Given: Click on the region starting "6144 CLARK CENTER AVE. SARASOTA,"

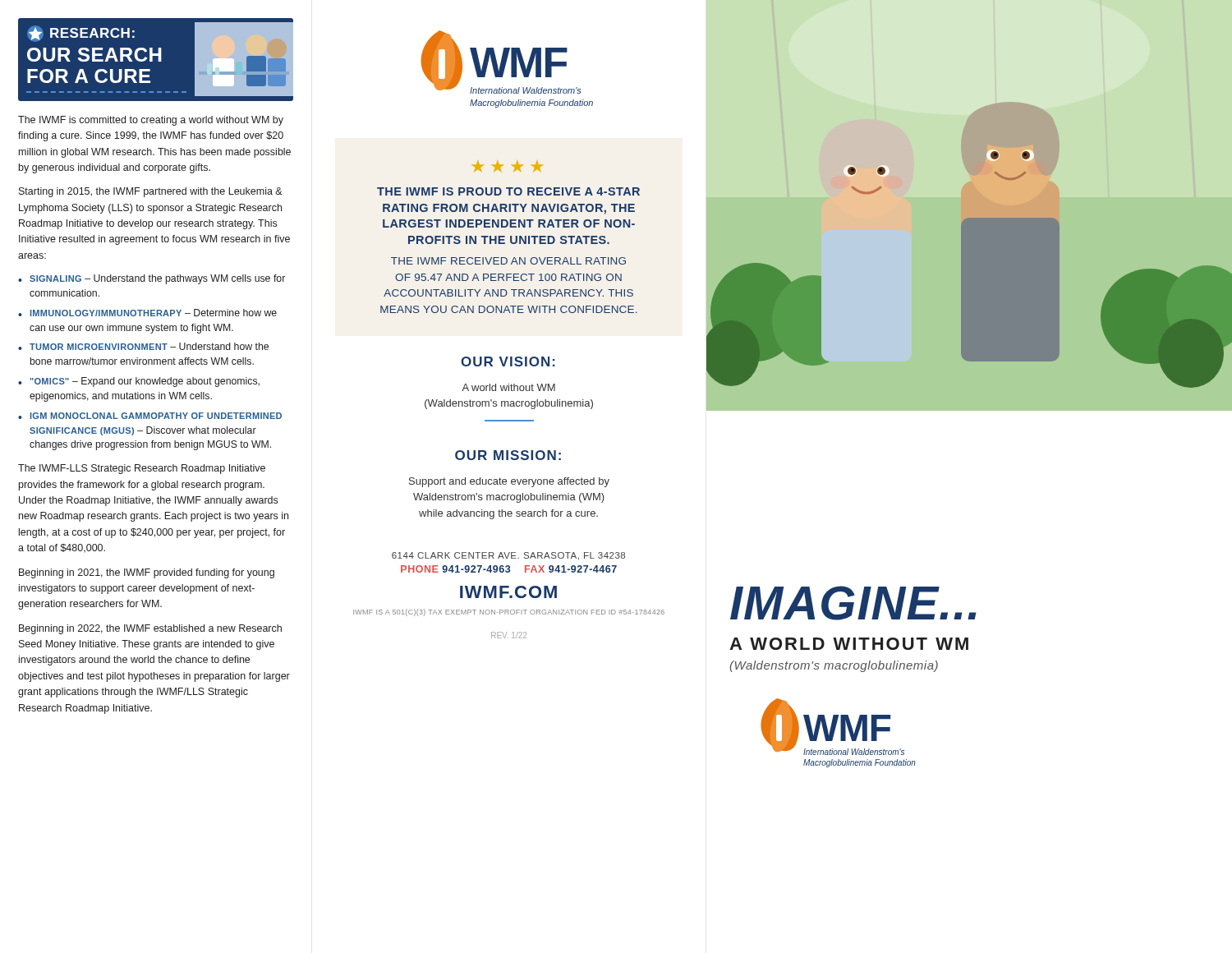Looking at the screenshot, I should coord(509,583).
